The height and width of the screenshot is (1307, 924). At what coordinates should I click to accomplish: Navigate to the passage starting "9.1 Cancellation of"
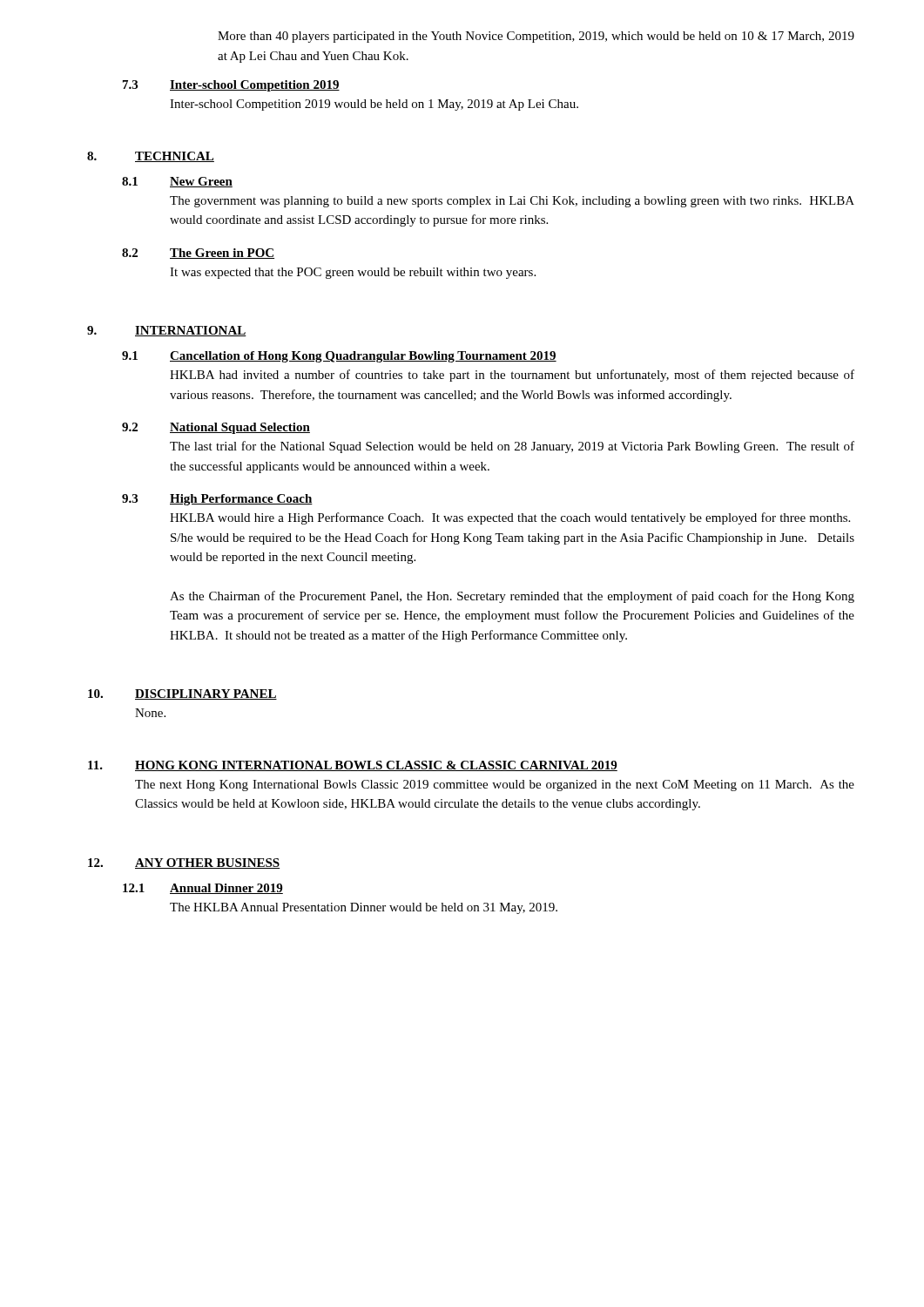point(339,356)
